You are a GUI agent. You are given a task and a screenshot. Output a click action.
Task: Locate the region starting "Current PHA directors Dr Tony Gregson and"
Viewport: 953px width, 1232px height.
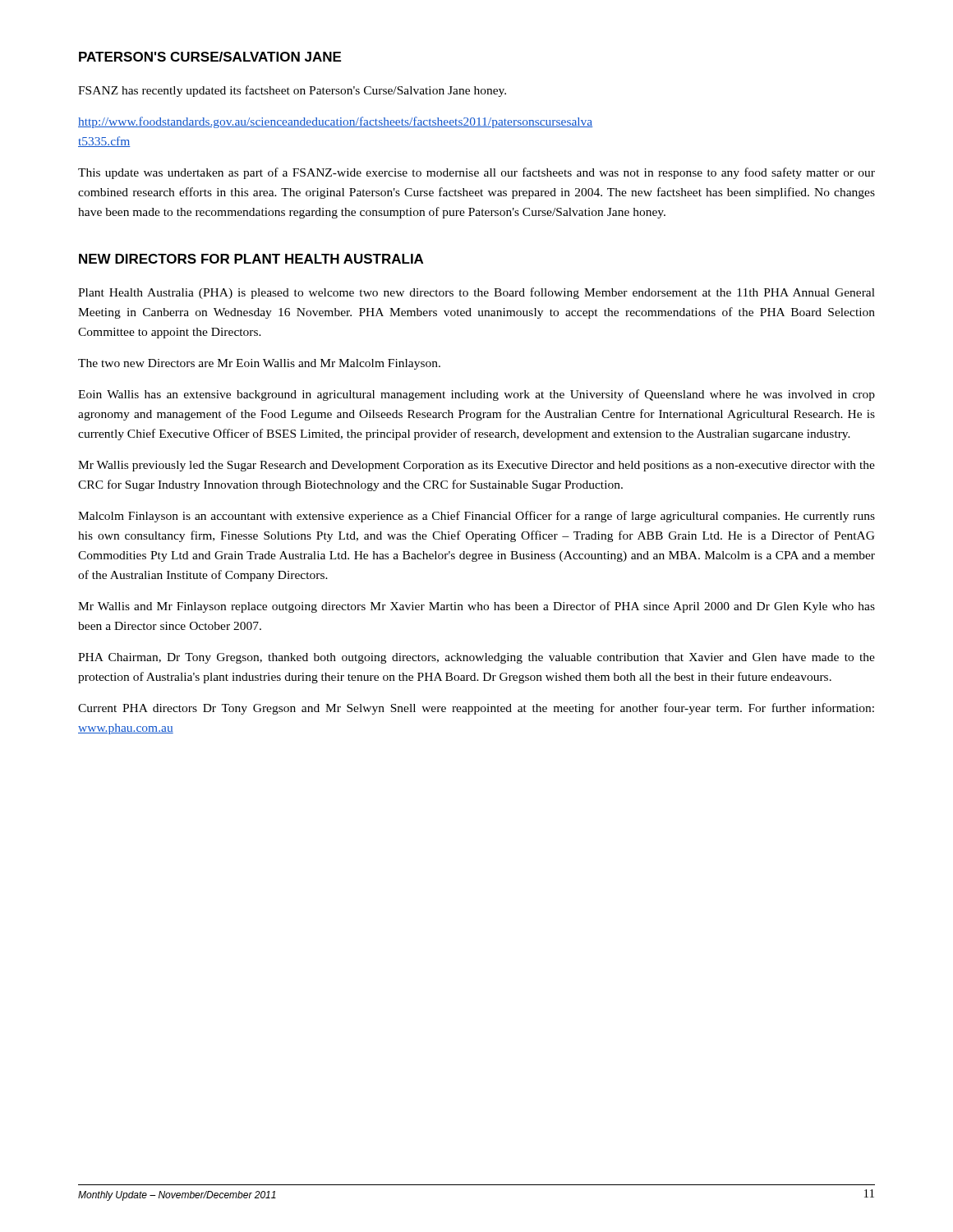point(476,718)
